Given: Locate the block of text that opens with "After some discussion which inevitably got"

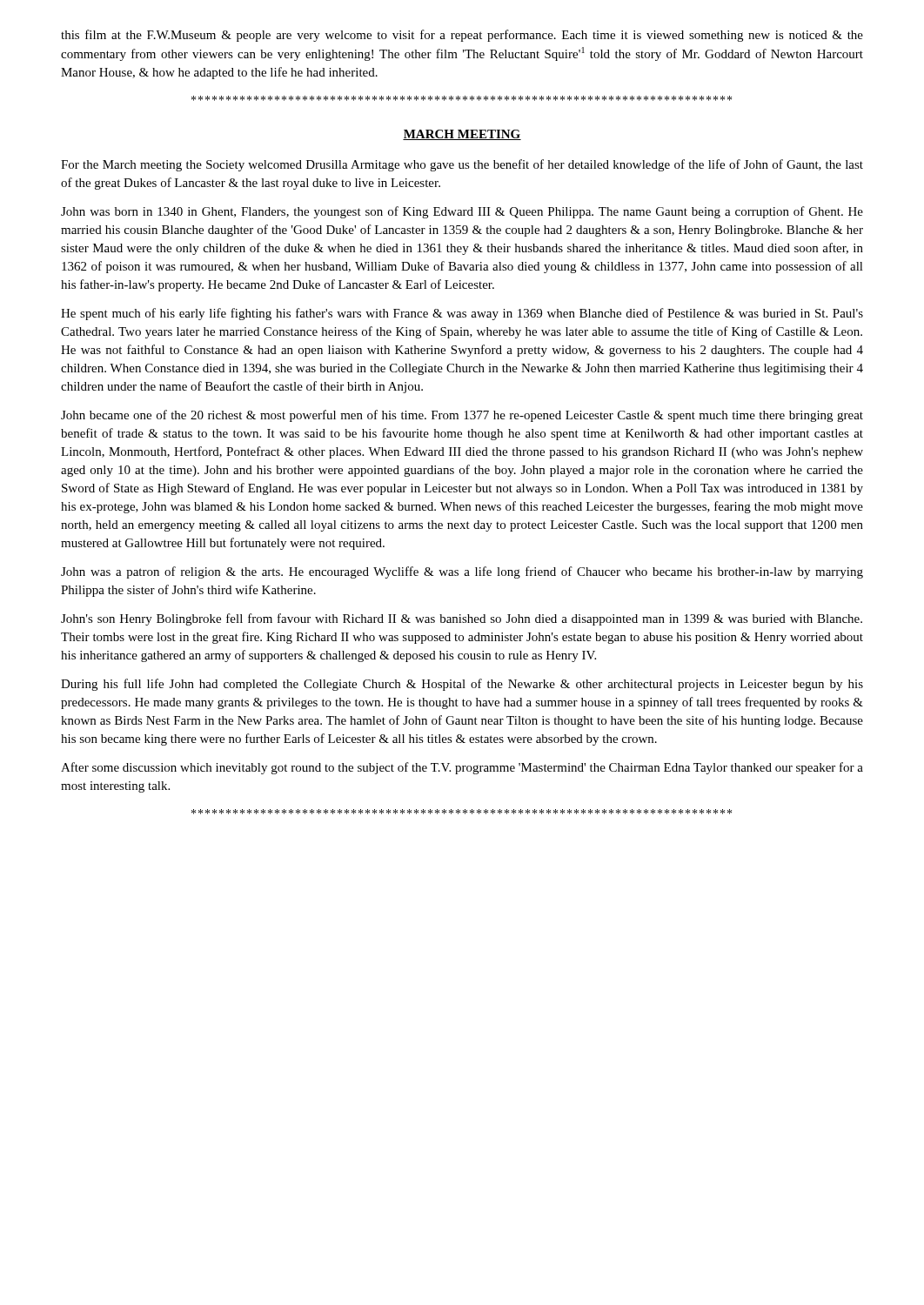Looking at the screenshot, I should coord(462,777).
